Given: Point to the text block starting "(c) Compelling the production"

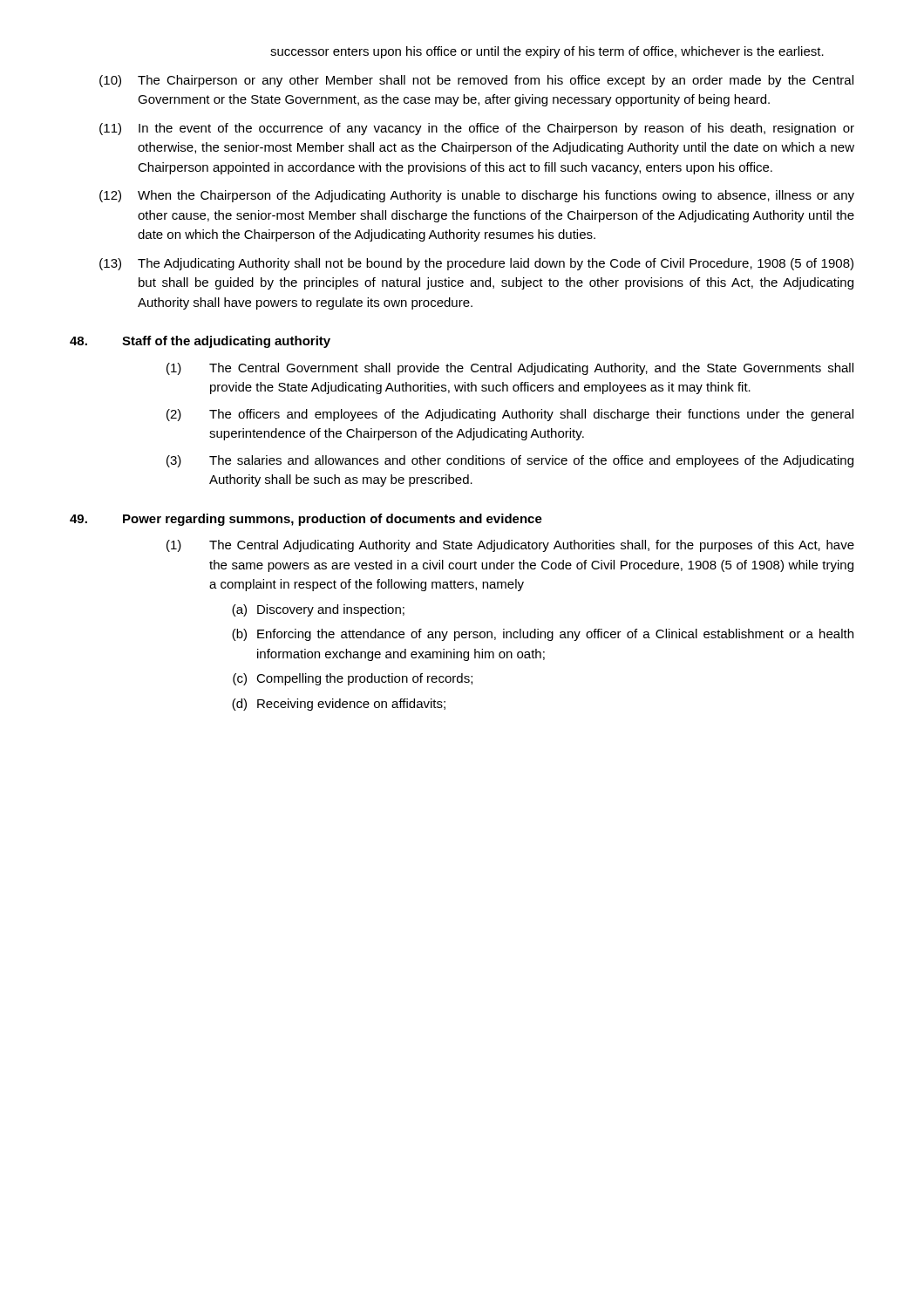Looking at the screenshot, I should point(353,679).
